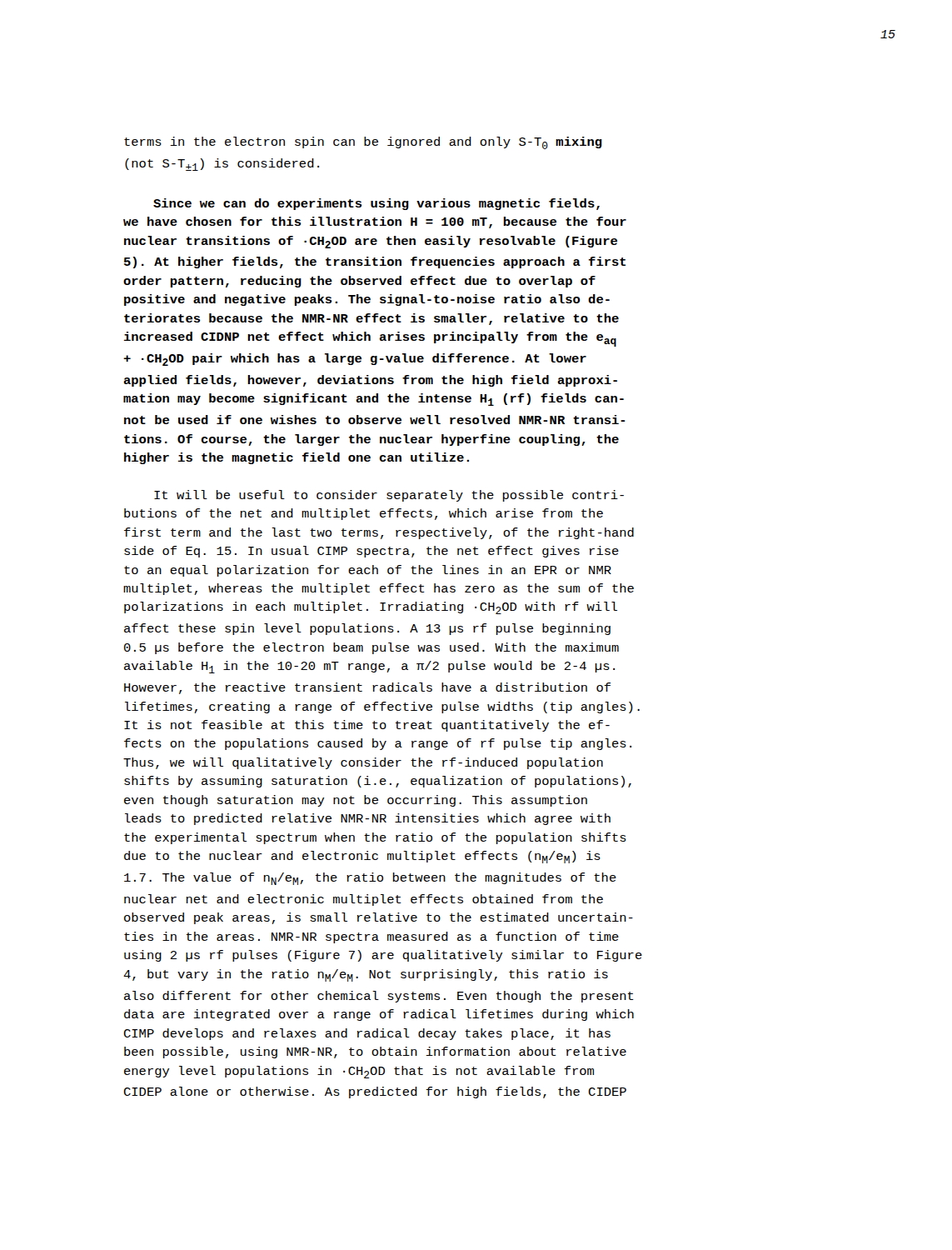This screenshot has height=1250, width=952.
Task: Locate the block starting "It will be useful to consider separately"
Action: click(486, 794)
